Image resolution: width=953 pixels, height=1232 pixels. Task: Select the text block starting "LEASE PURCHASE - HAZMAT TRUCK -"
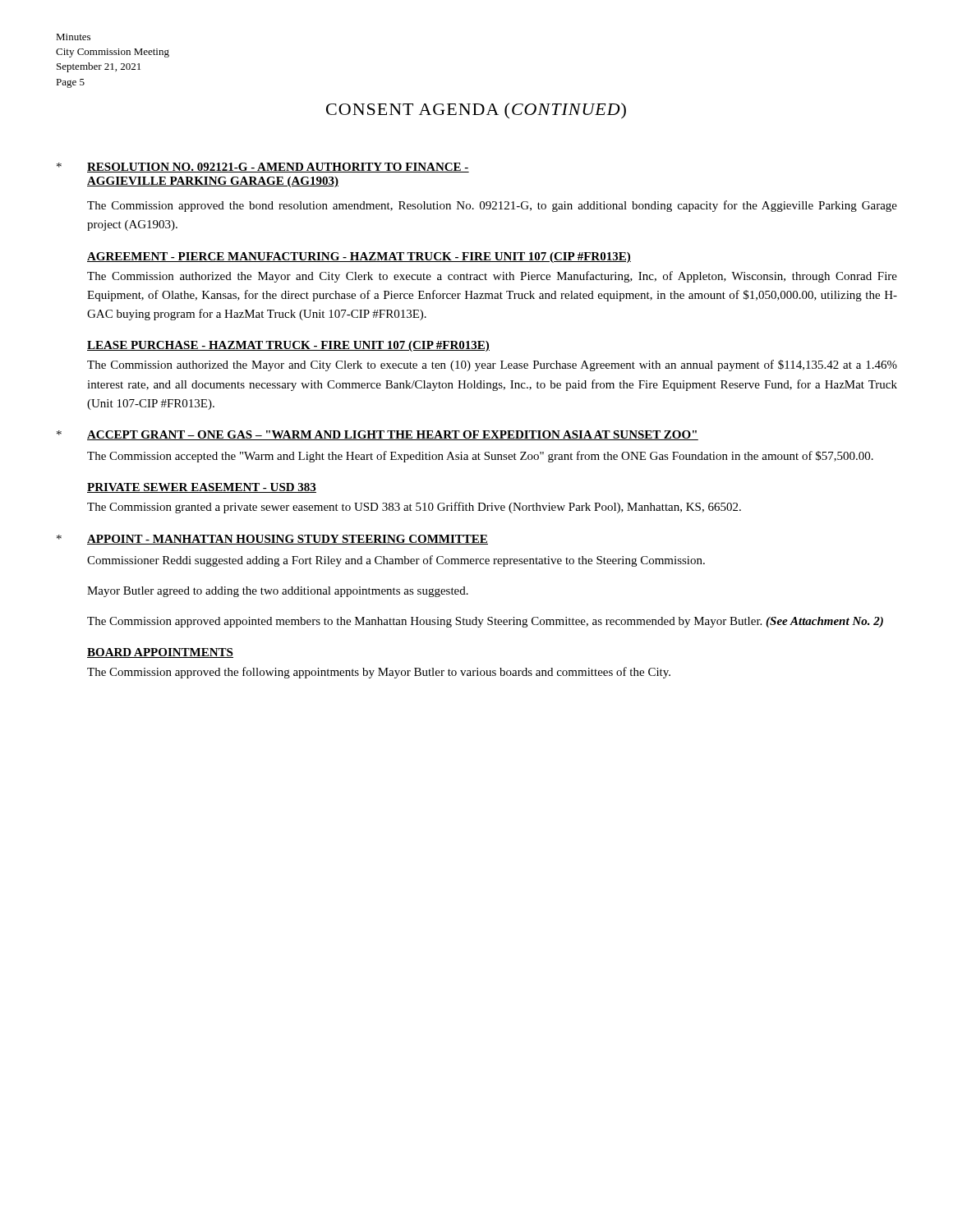click(492, 346)
